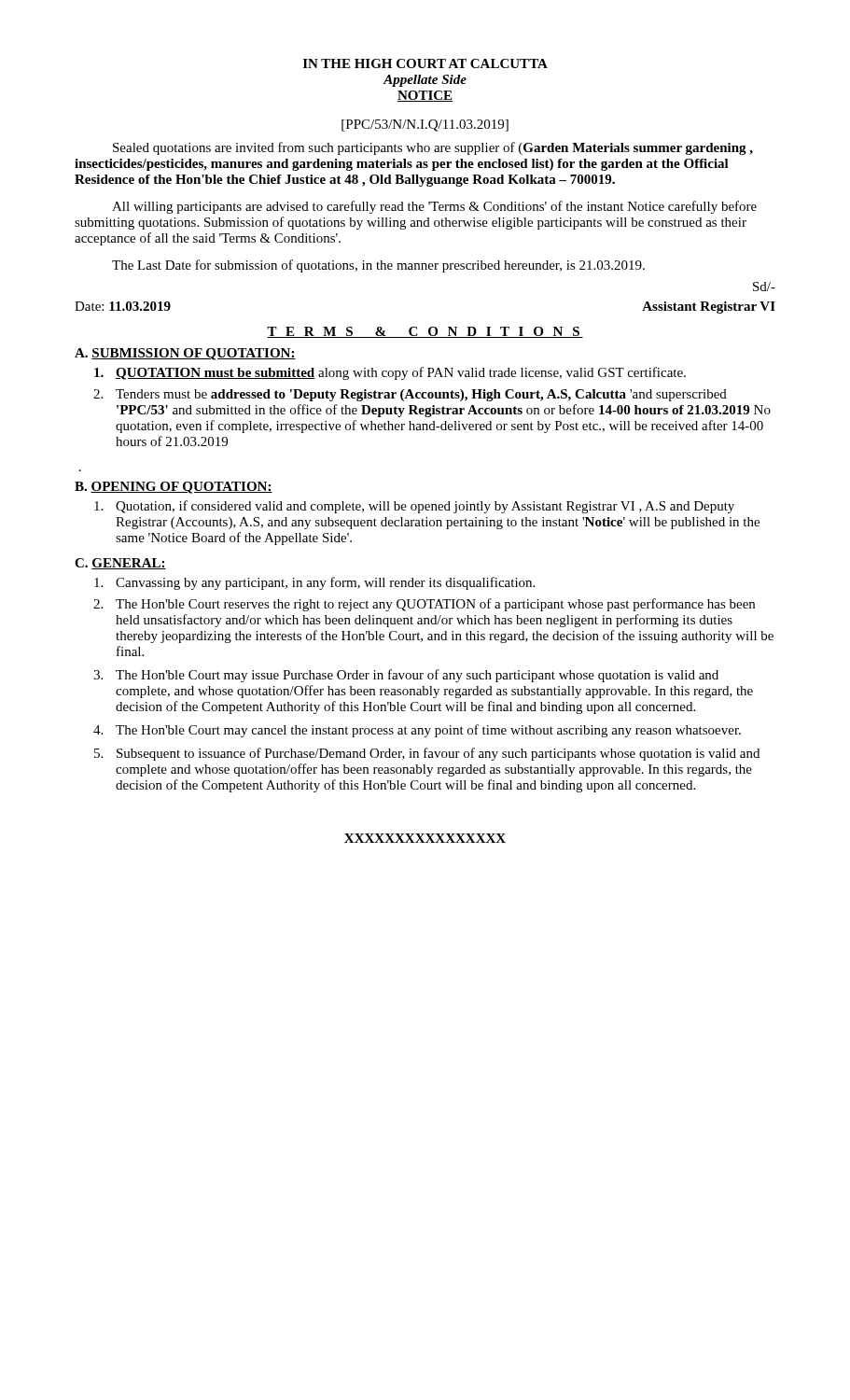
Task: Click on the list item containing "3. The Hon'ble Court may"
Action: pos(434,691)
